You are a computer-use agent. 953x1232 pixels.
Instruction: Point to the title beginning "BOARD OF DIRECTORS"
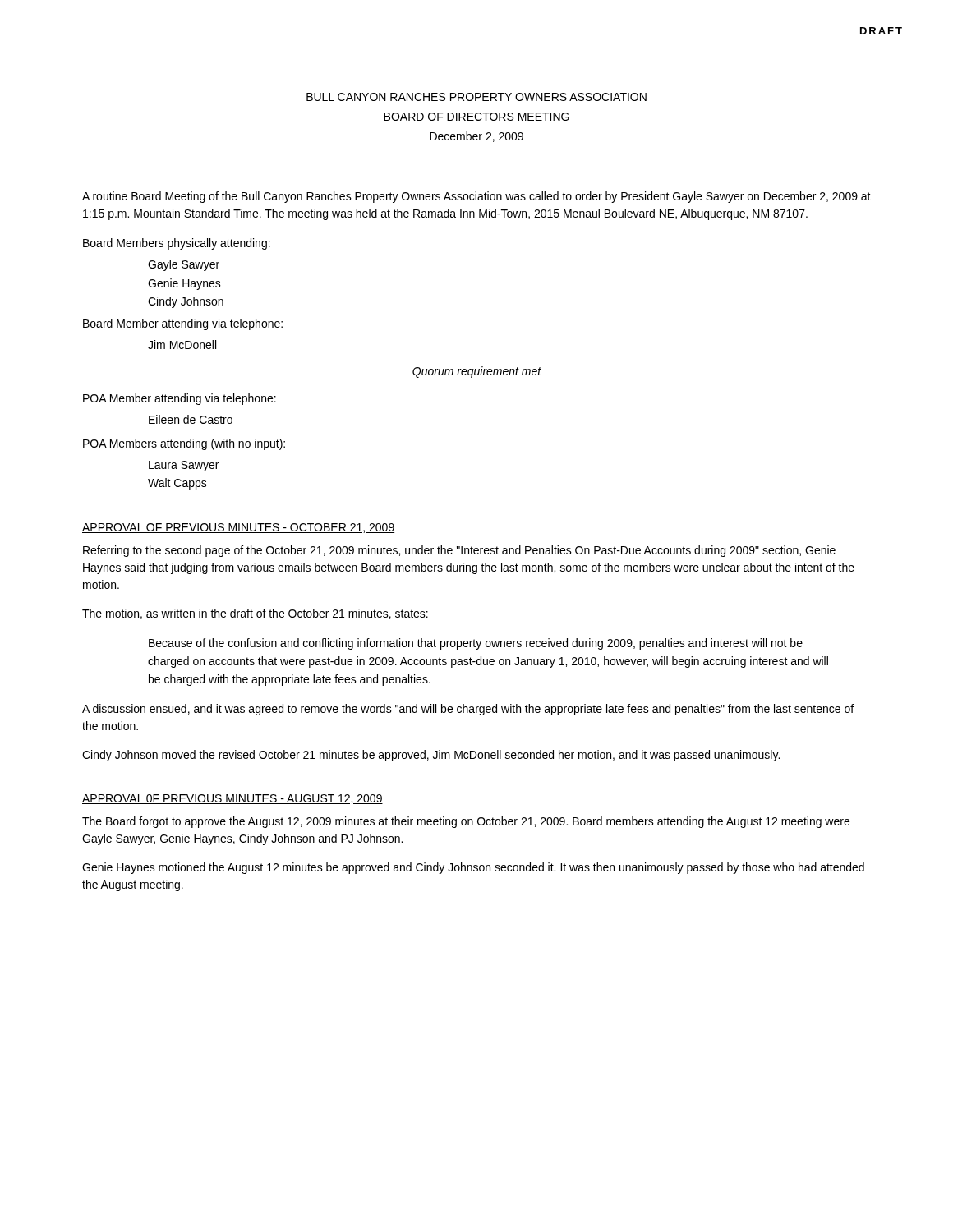476,117
